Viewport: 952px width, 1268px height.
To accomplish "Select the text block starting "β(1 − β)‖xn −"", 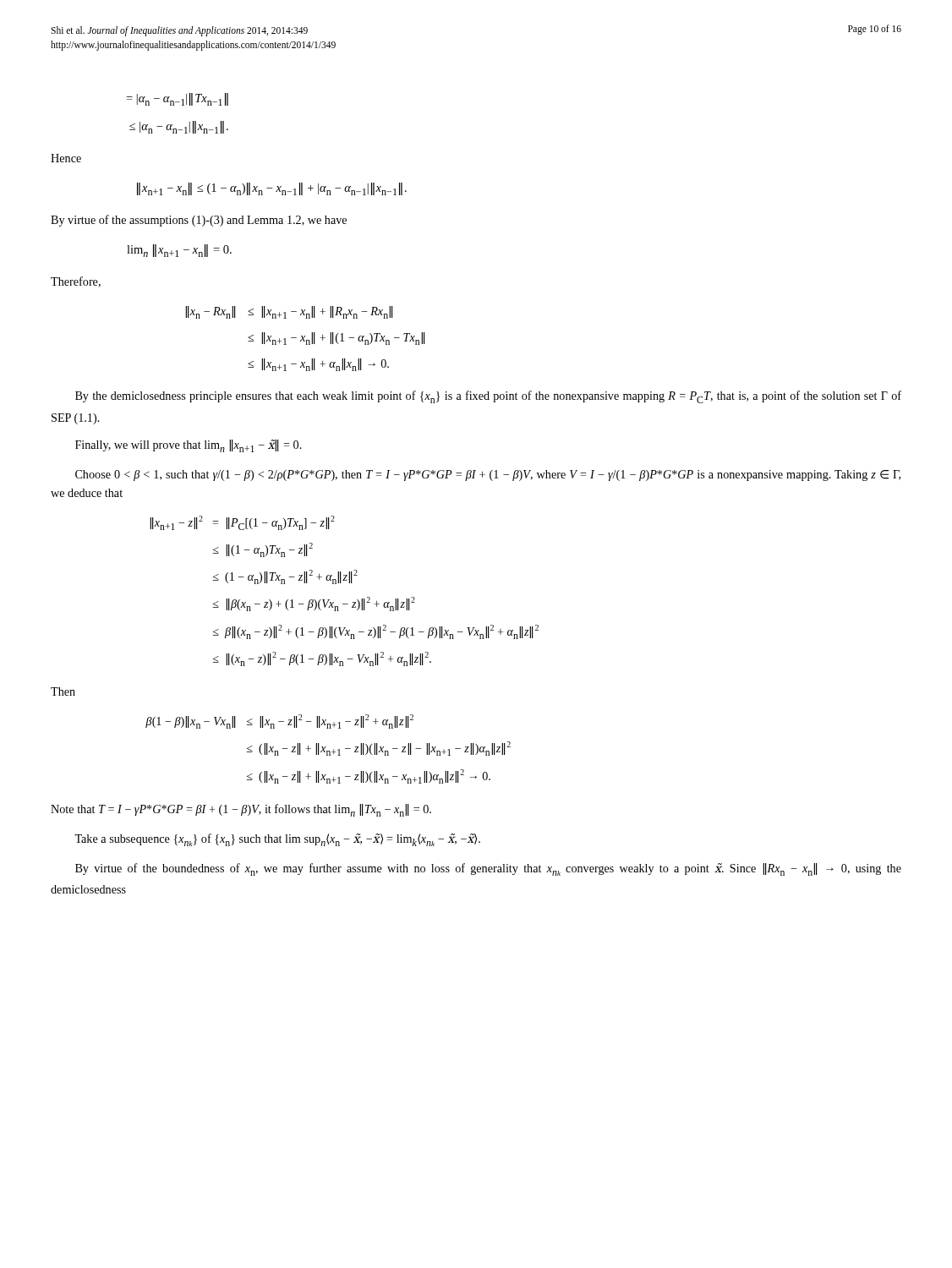I will 493,750.
